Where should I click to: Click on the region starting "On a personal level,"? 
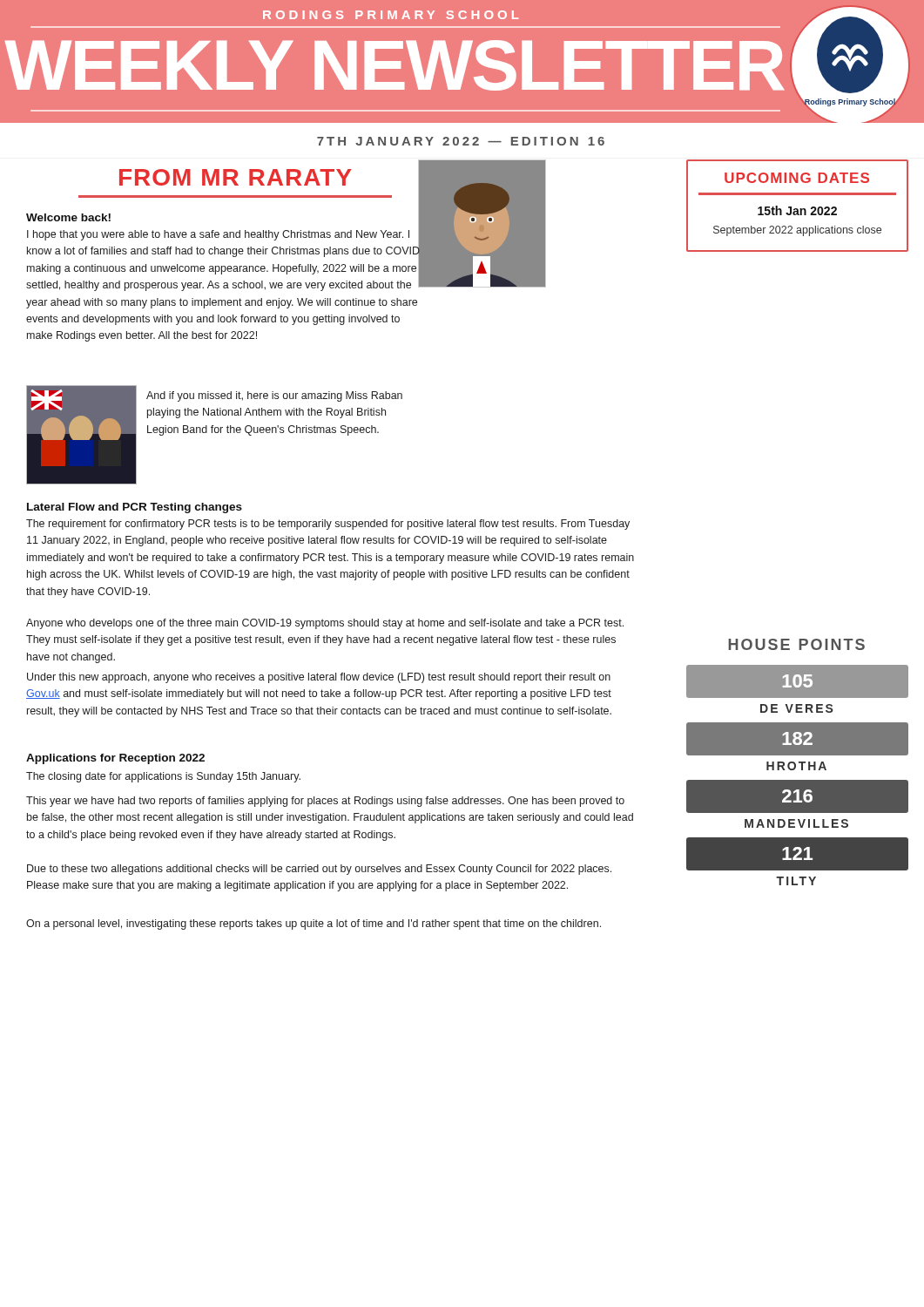[314, 924]
